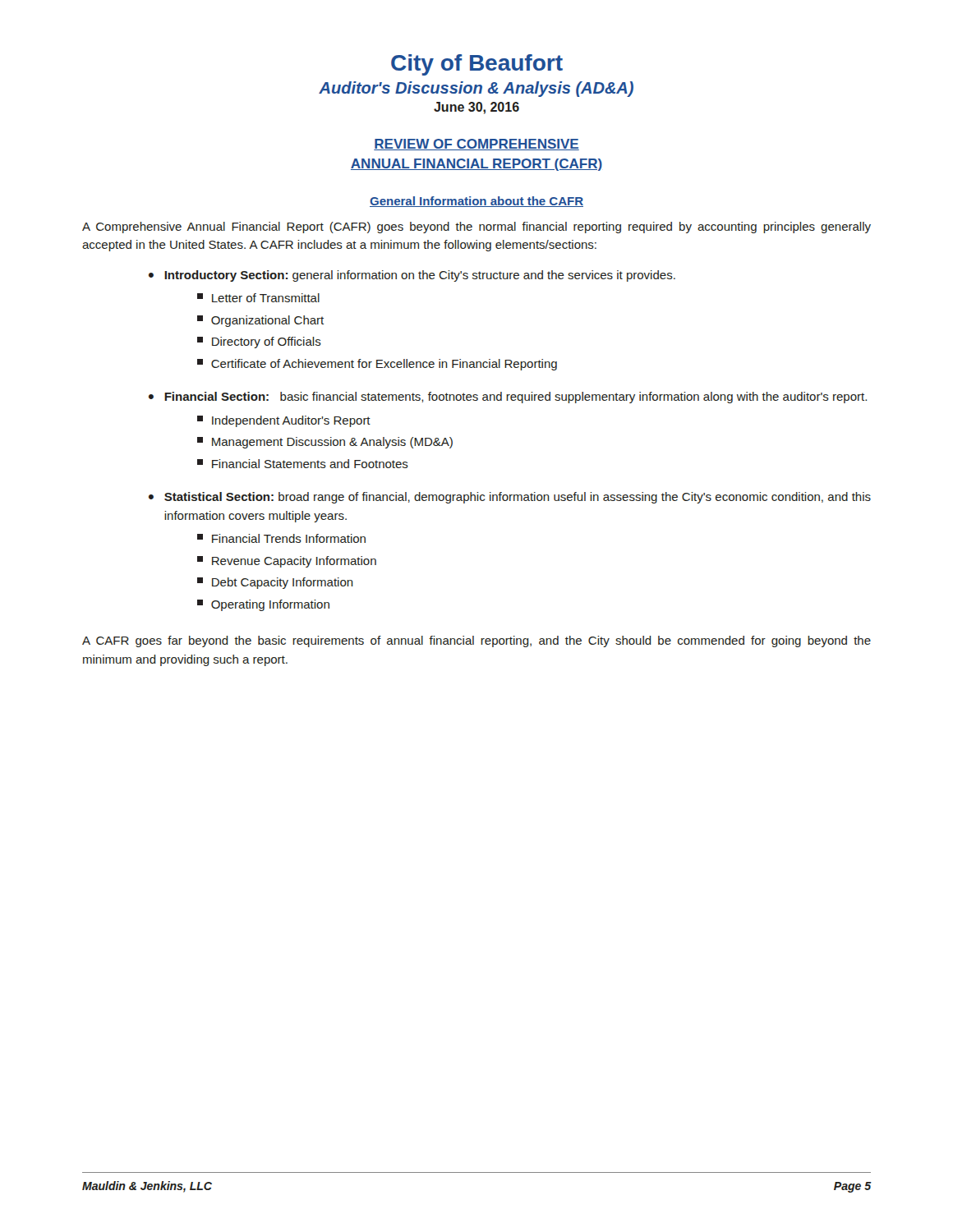Click on the list item with the text "Introductory Section: general information on the"

click(x=420, y=274)
